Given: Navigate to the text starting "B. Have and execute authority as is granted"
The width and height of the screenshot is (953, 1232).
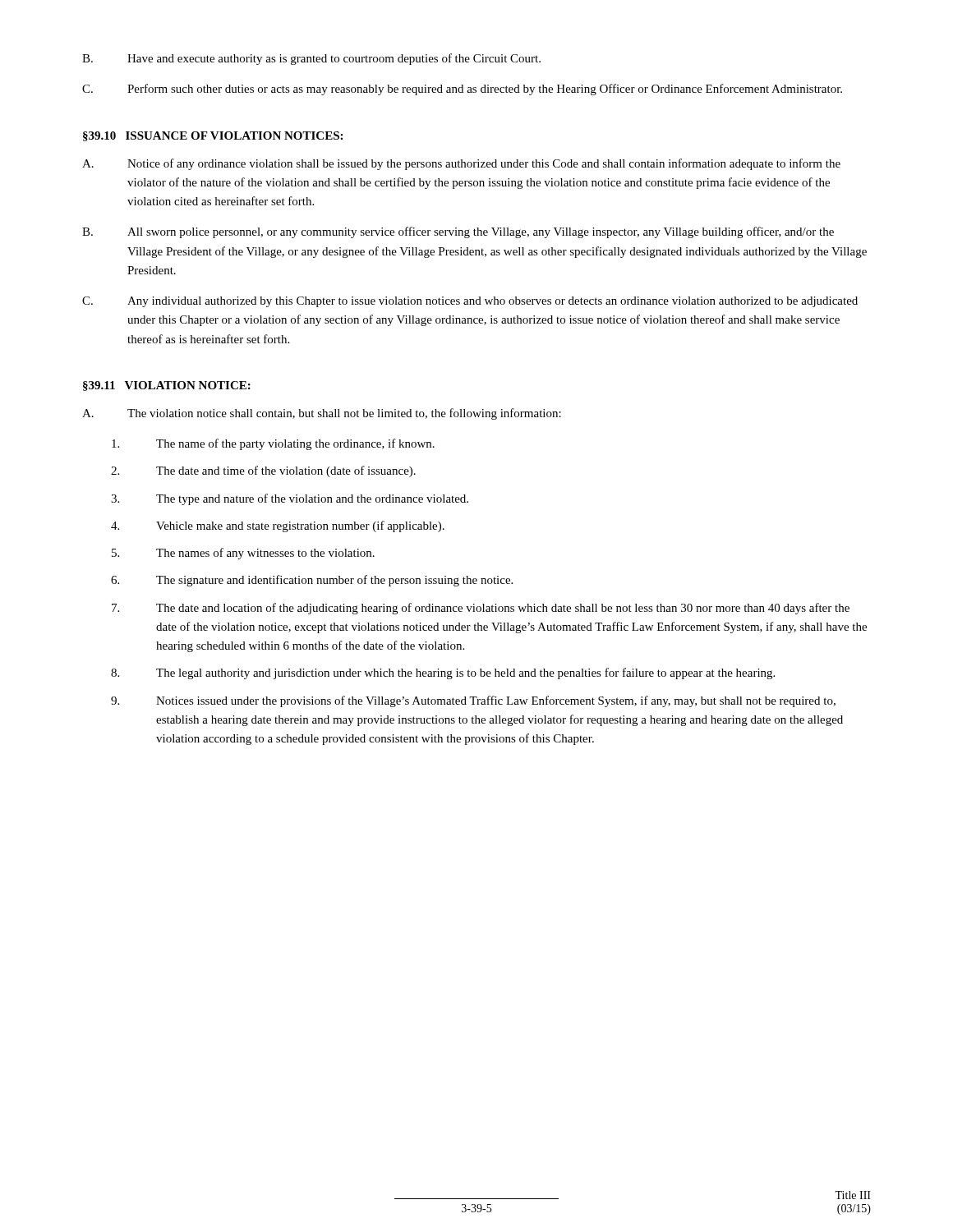Looking at the screenshot, I should coord(476,59).
